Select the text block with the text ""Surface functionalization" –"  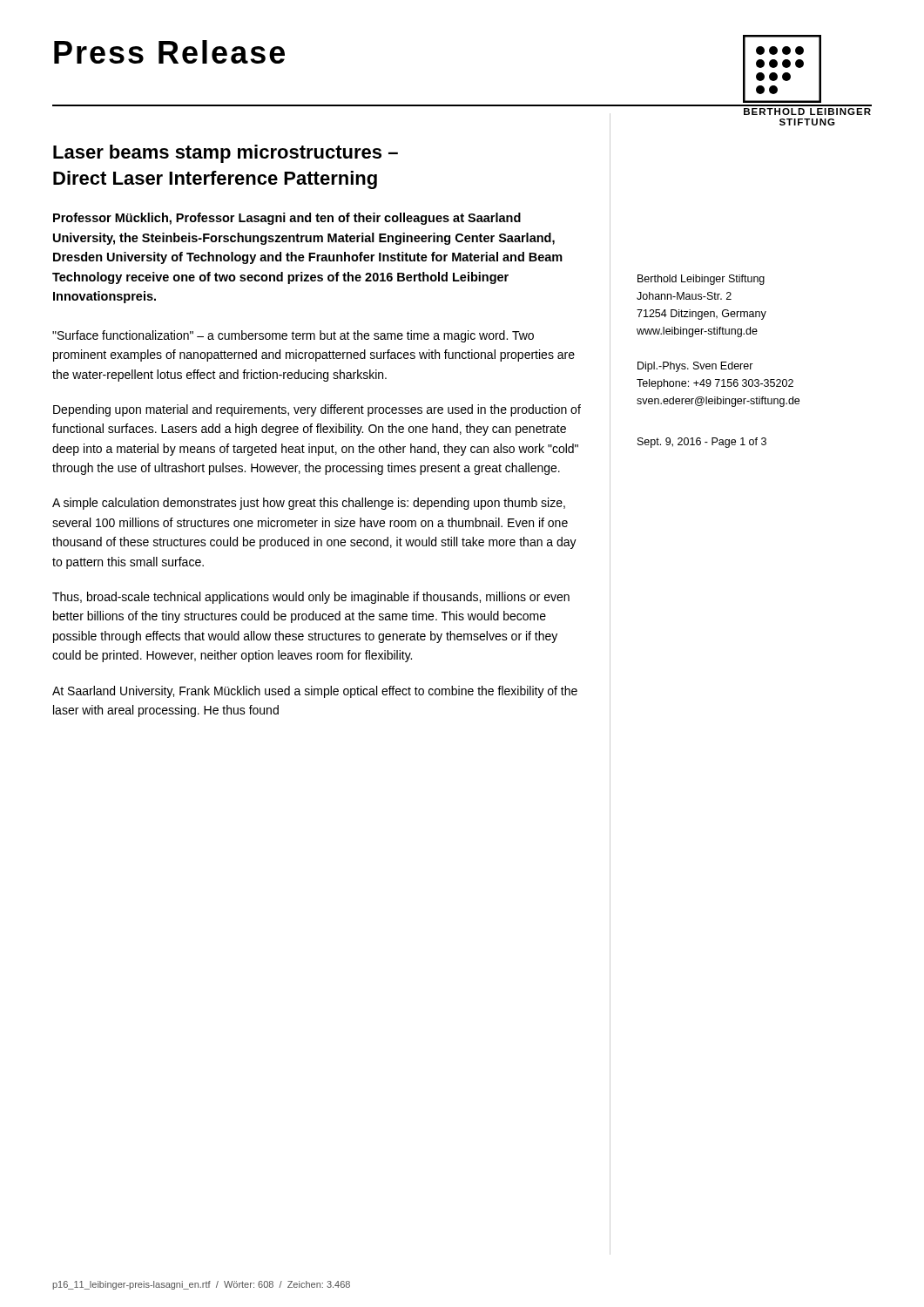pos(314,355)
